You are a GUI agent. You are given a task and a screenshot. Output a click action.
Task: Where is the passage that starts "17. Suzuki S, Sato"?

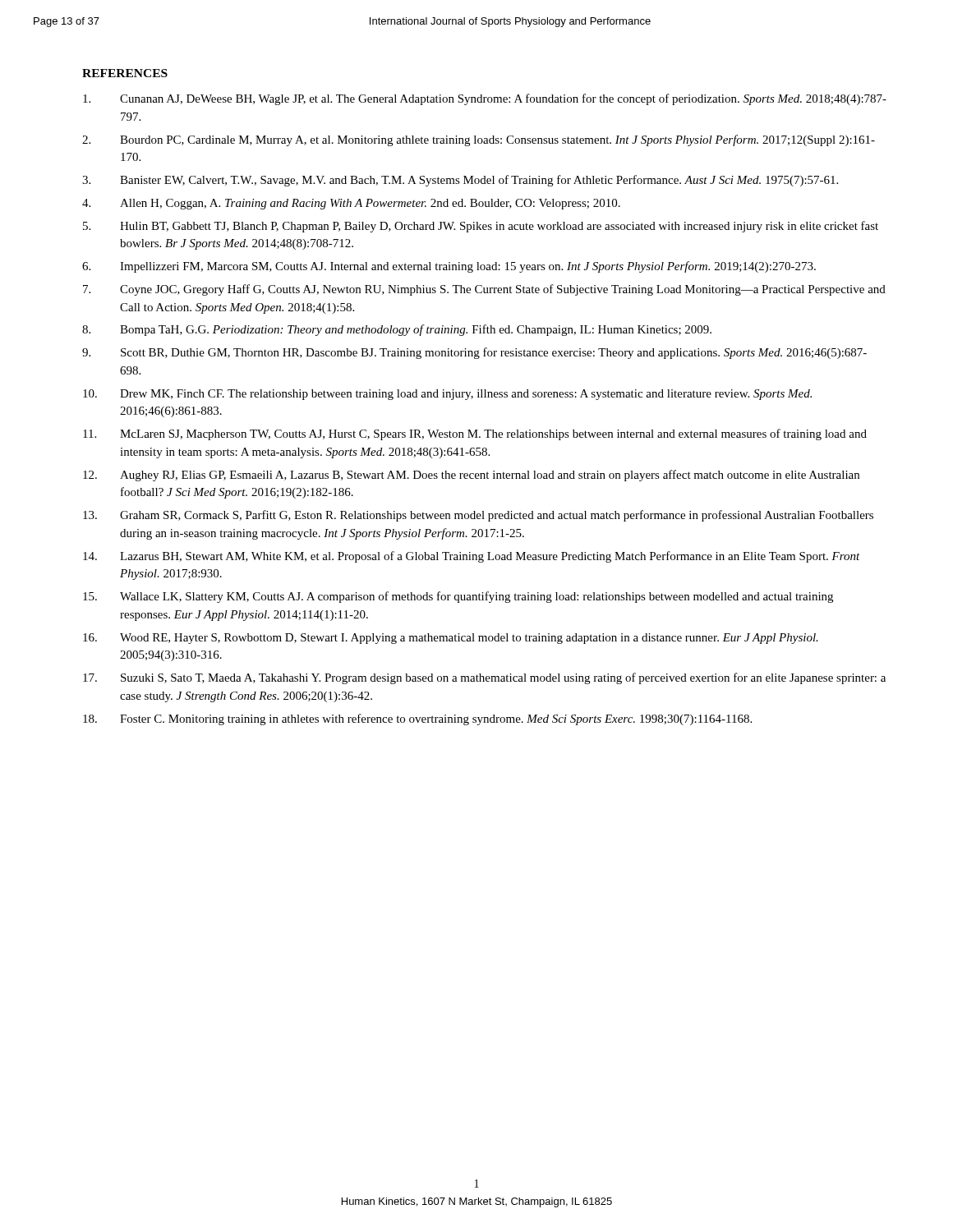[x=485, y=687]
